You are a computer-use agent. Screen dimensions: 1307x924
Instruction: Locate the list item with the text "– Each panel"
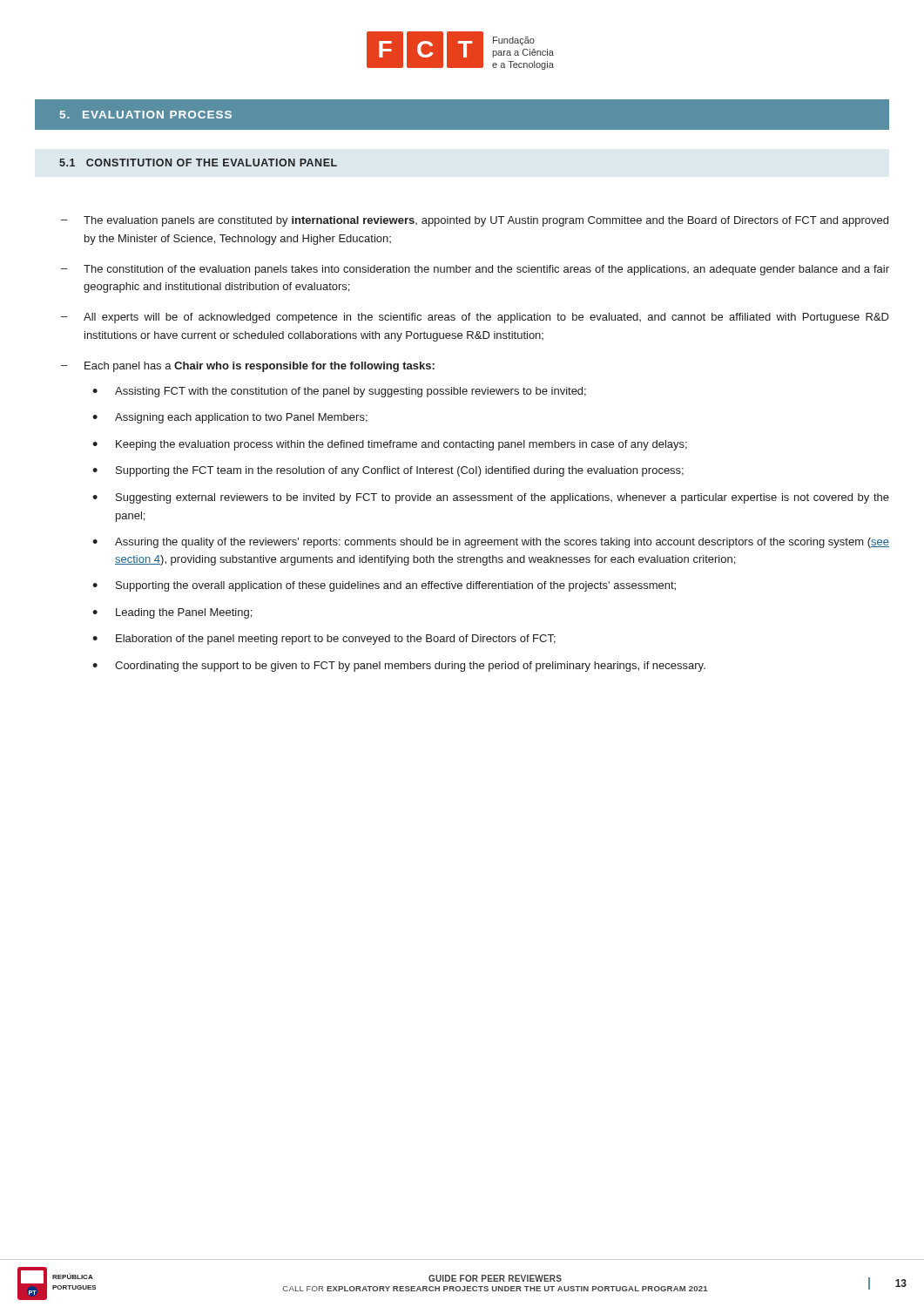248,367
